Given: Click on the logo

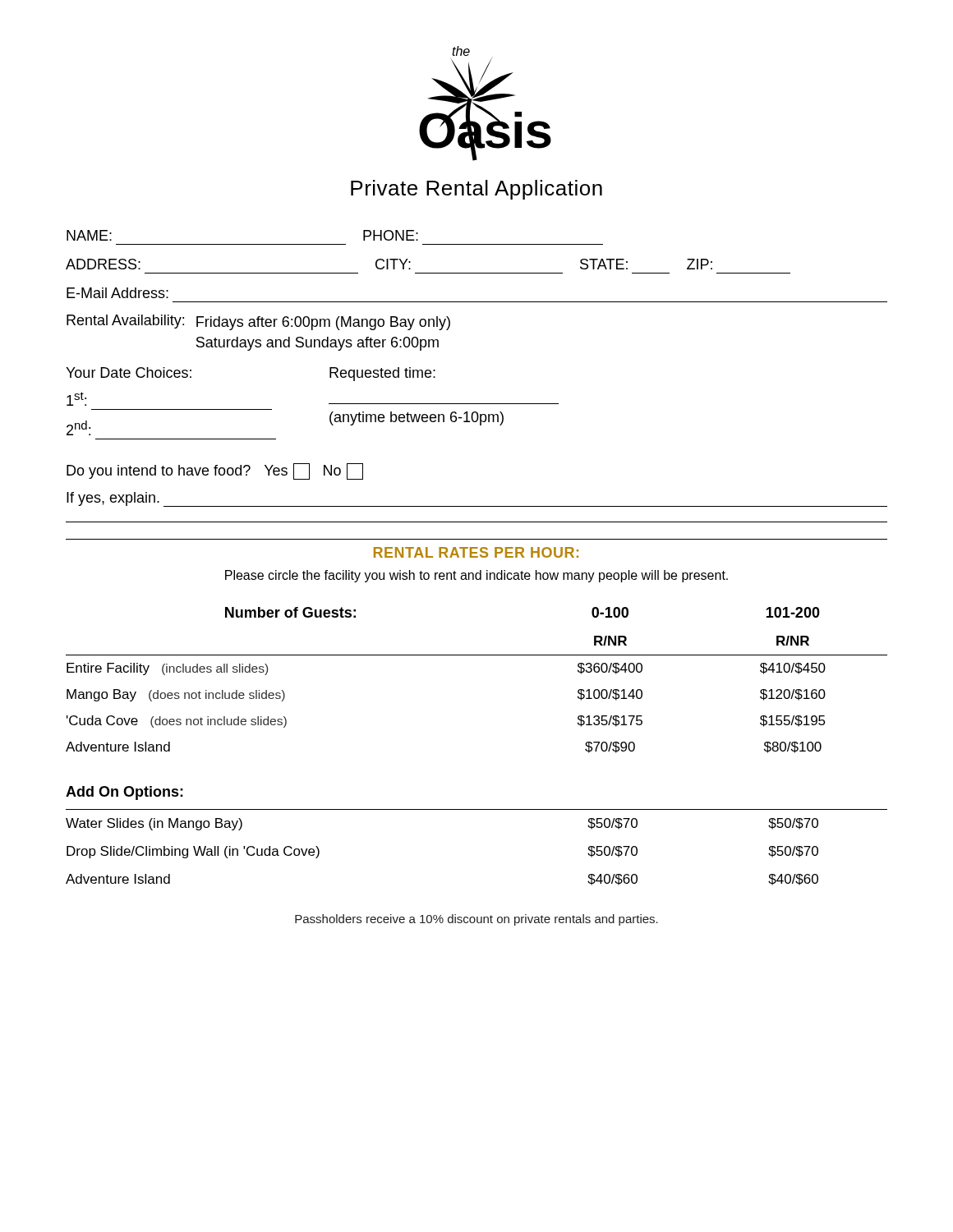Looking at the screenshot, I should [x=476, y=100].
